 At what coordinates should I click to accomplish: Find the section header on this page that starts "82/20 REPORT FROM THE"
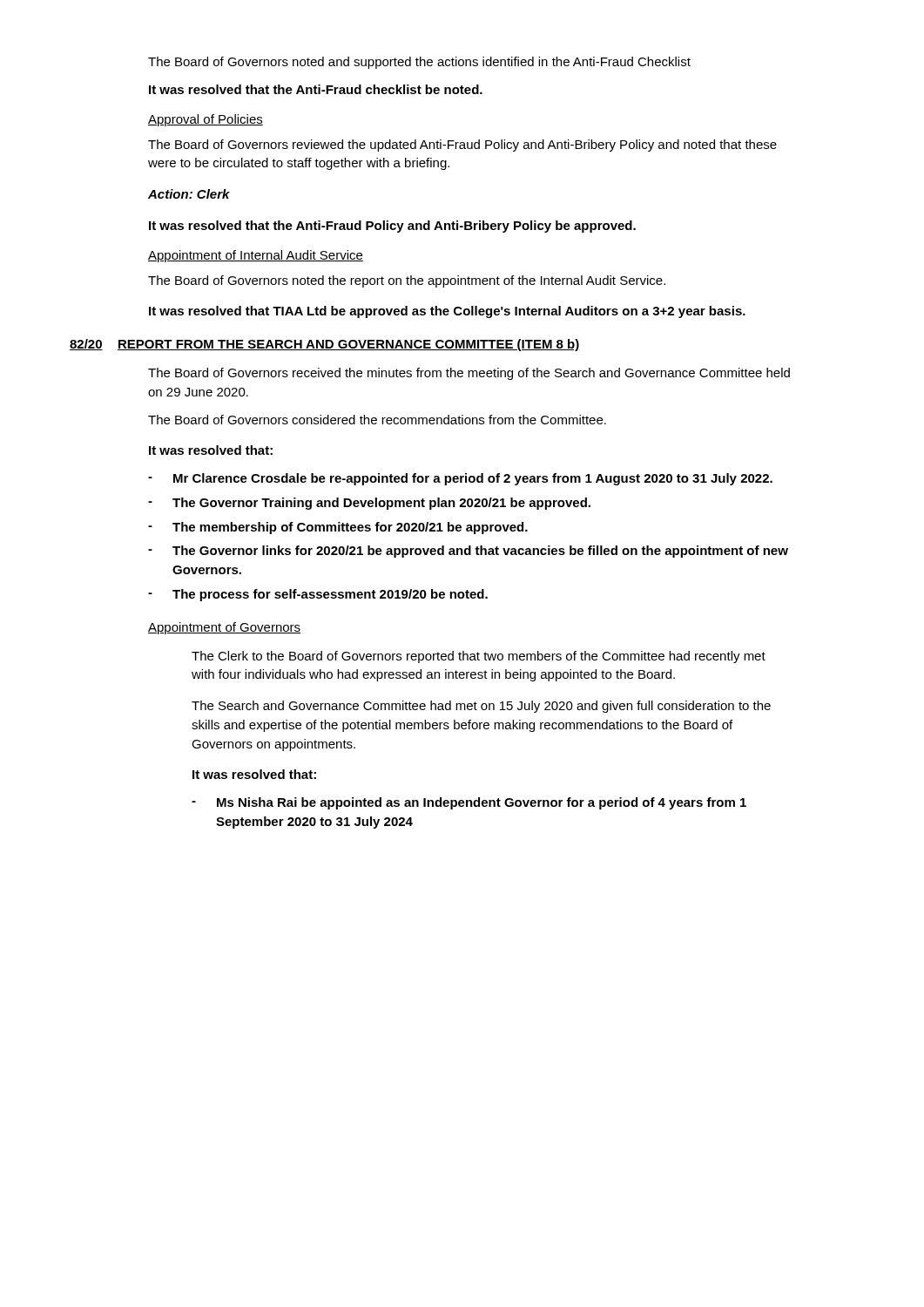point(460,344)
